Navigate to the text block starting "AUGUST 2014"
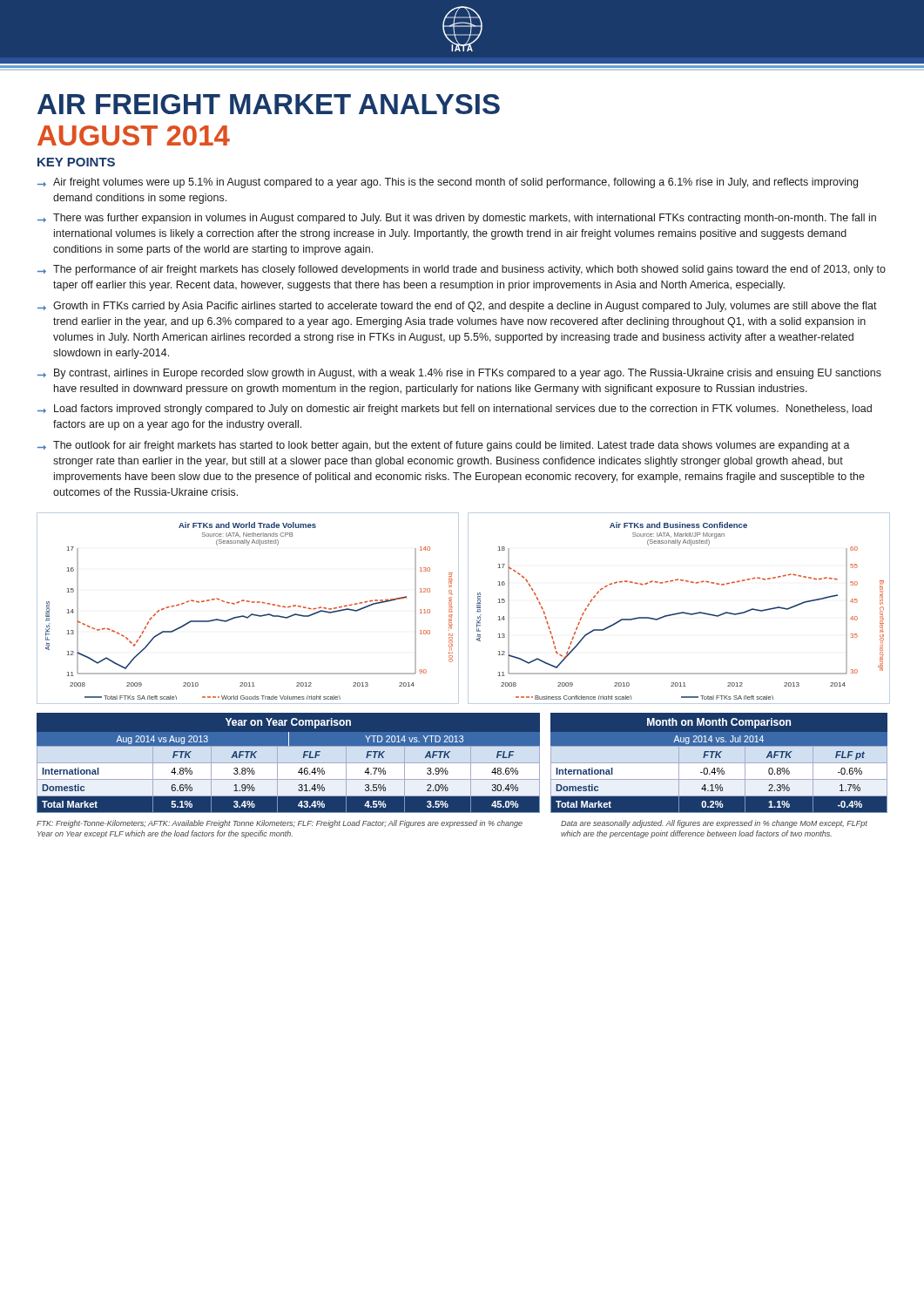The width and height of the screenshot is (924, 1307). (x=133, y=136)
